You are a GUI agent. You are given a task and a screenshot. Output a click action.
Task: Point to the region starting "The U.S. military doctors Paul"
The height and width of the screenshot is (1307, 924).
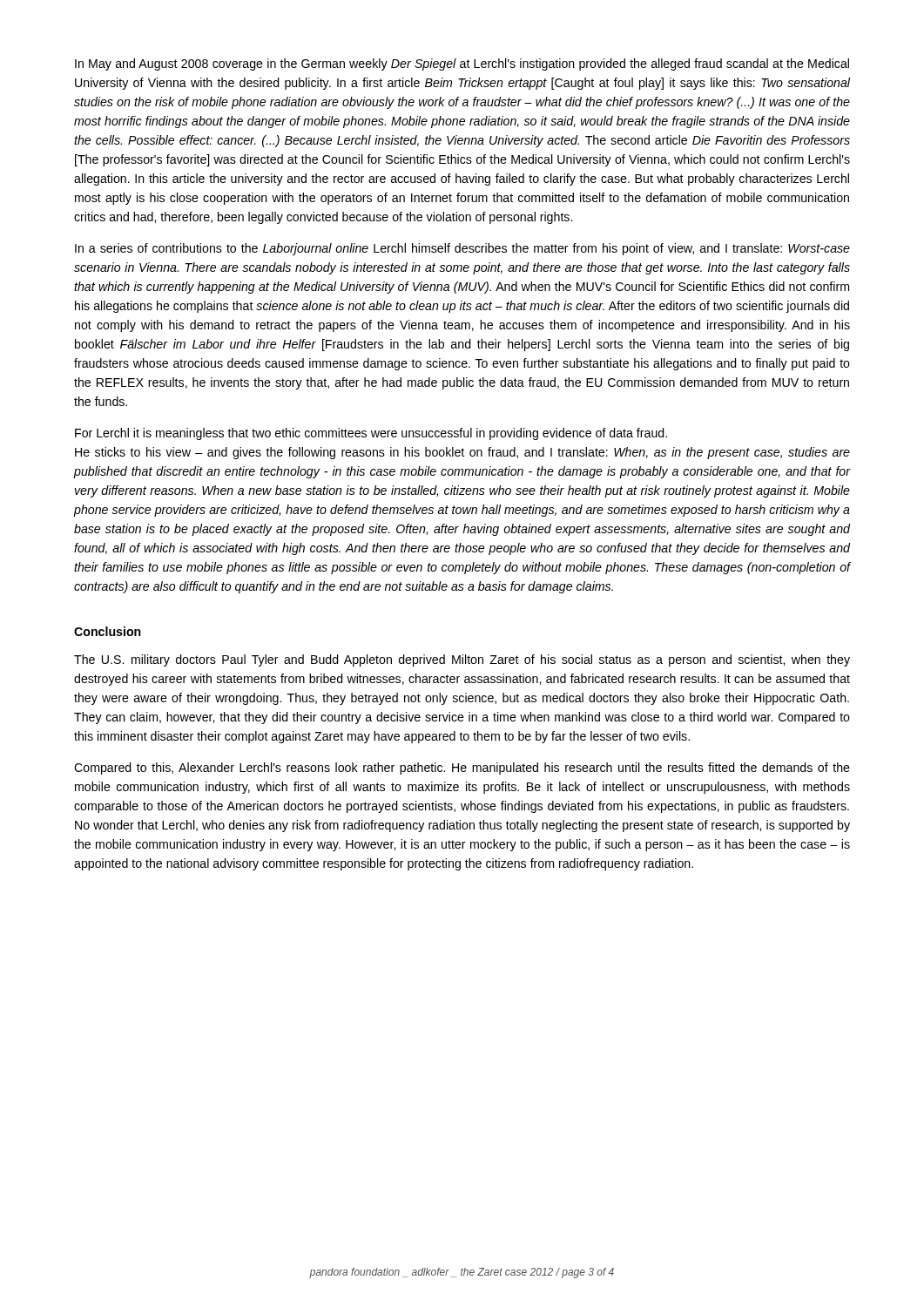coord(462,698)
